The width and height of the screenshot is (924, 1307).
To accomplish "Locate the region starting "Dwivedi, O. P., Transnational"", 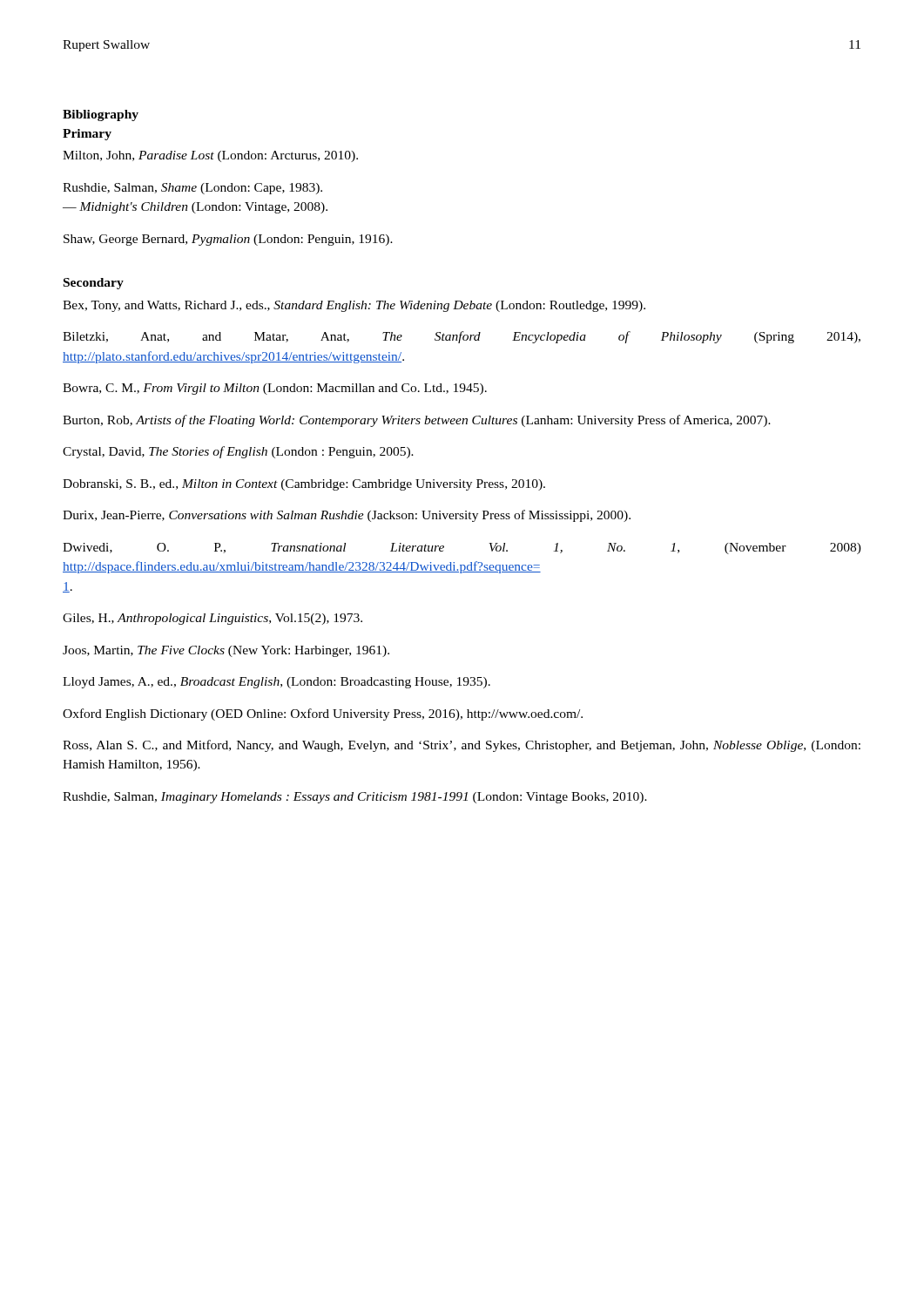I will pos(462,566).
